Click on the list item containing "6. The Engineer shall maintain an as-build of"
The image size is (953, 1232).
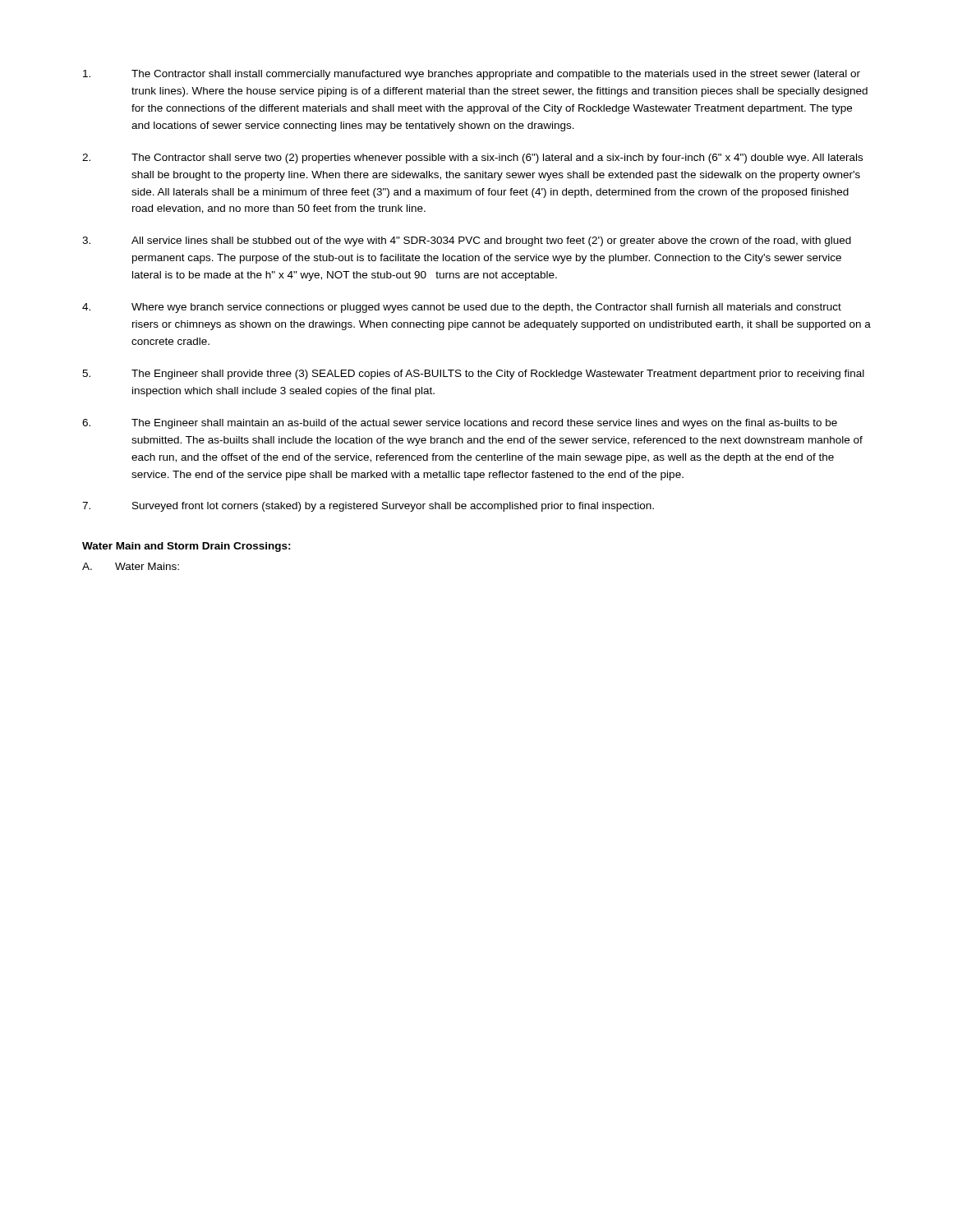(x=476, y=449)
